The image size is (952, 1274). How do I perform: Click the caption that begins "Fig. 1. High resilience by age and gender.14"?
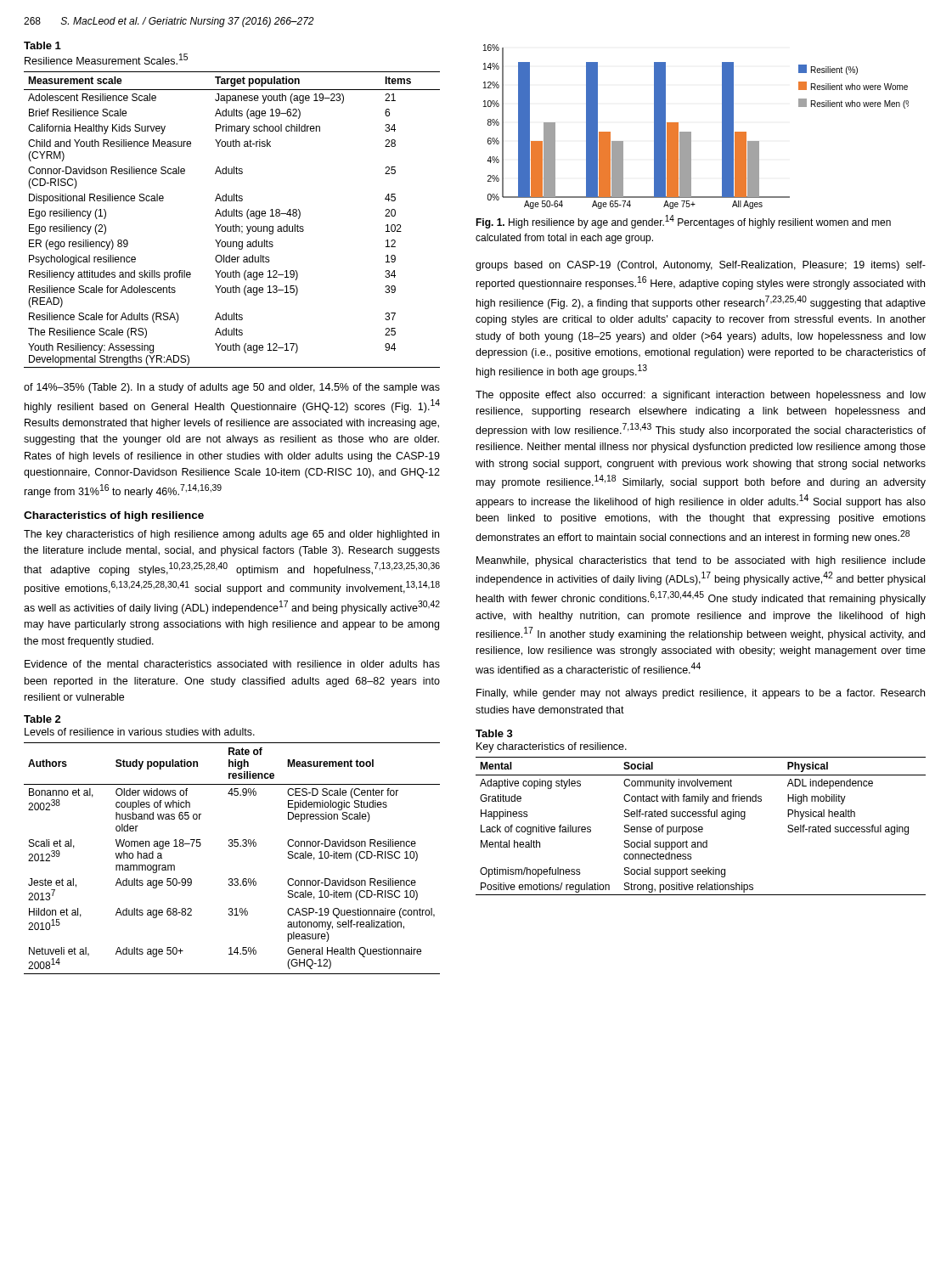(683, 229)
